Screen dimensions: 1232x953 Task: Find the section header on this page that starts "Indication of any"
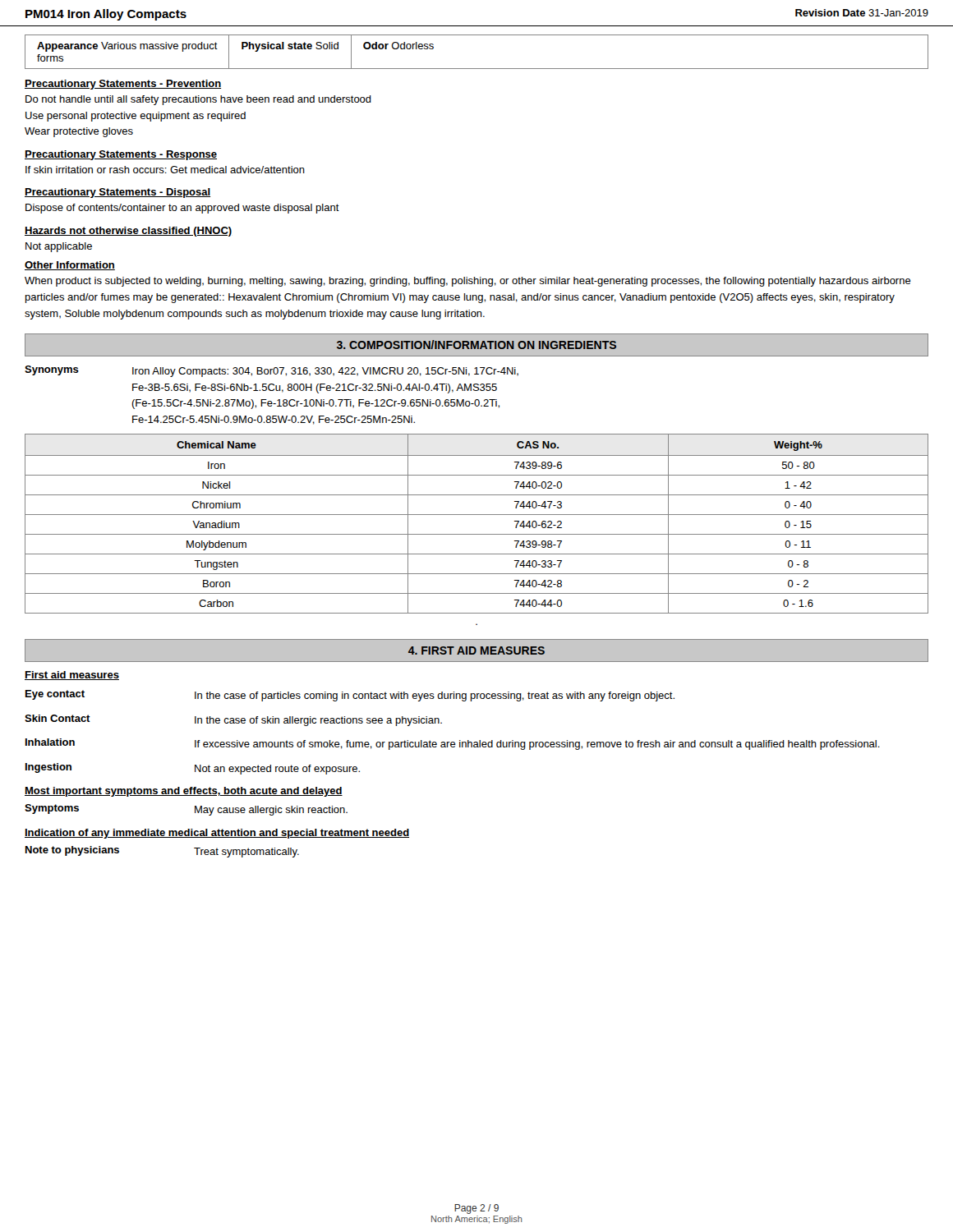(x=217, y=832)
